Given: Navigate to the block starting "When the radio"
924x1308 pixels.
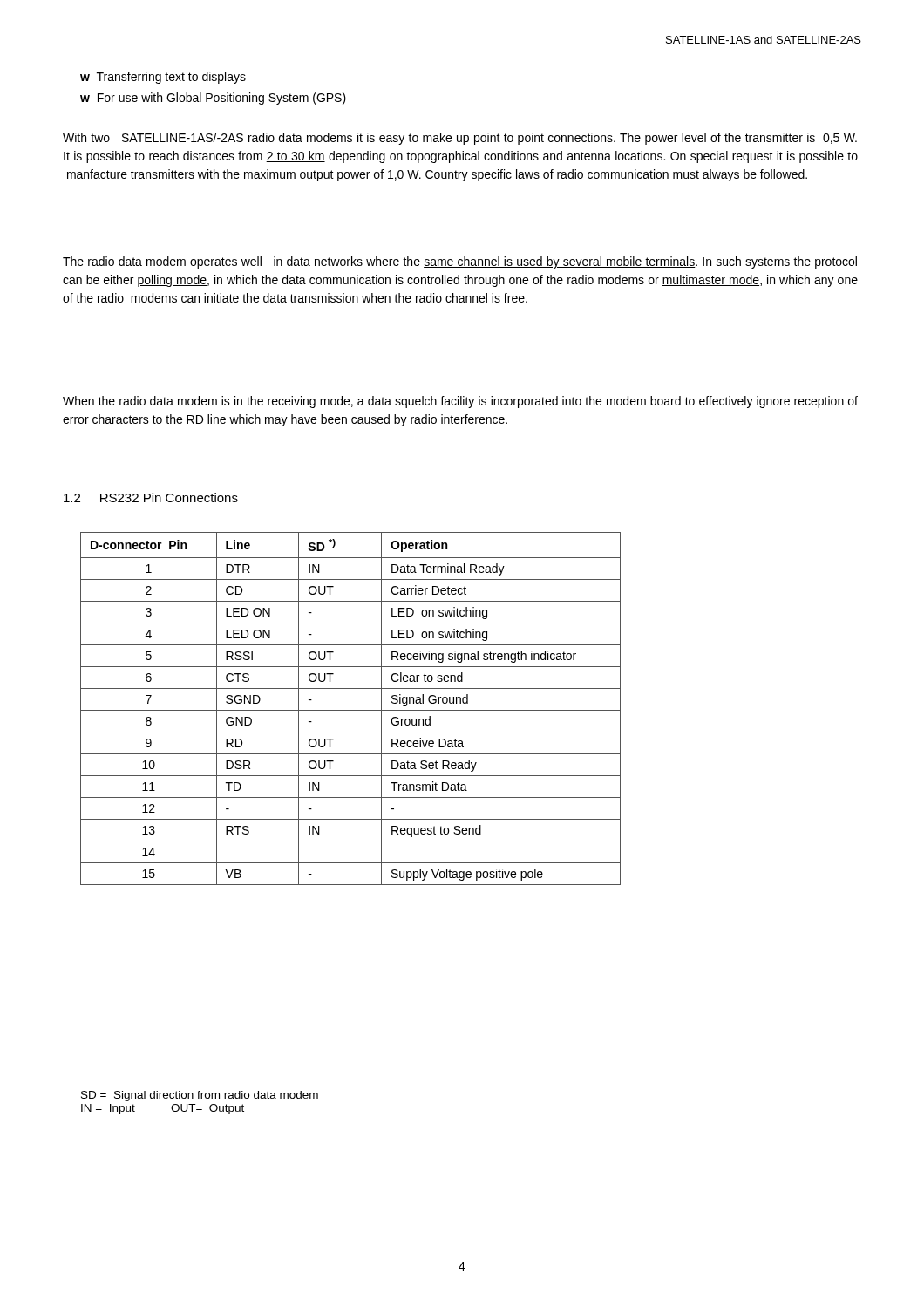Looking at the screenshot, I should [x=460, y=410].
